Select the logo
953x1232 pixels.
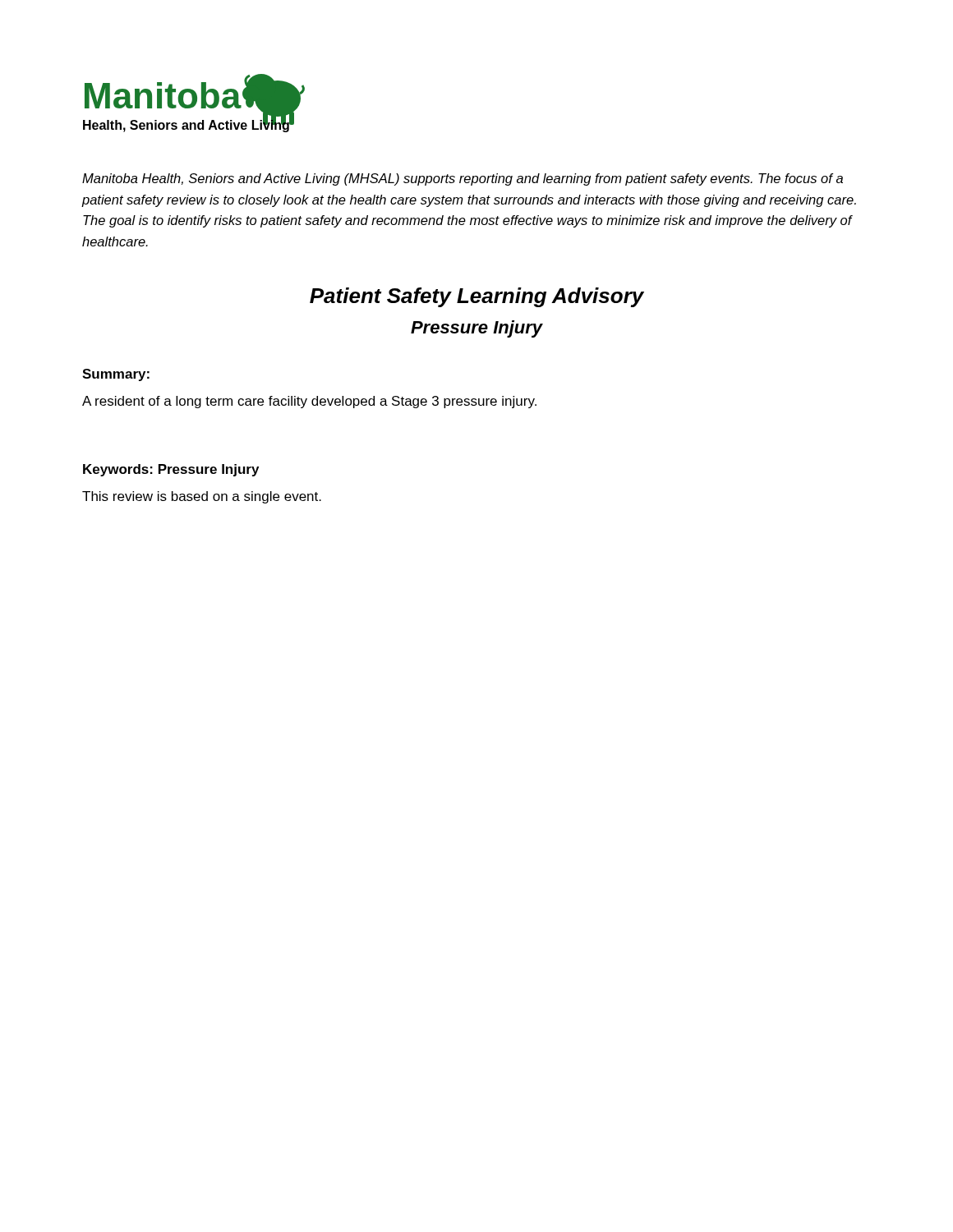click(476, 102)
